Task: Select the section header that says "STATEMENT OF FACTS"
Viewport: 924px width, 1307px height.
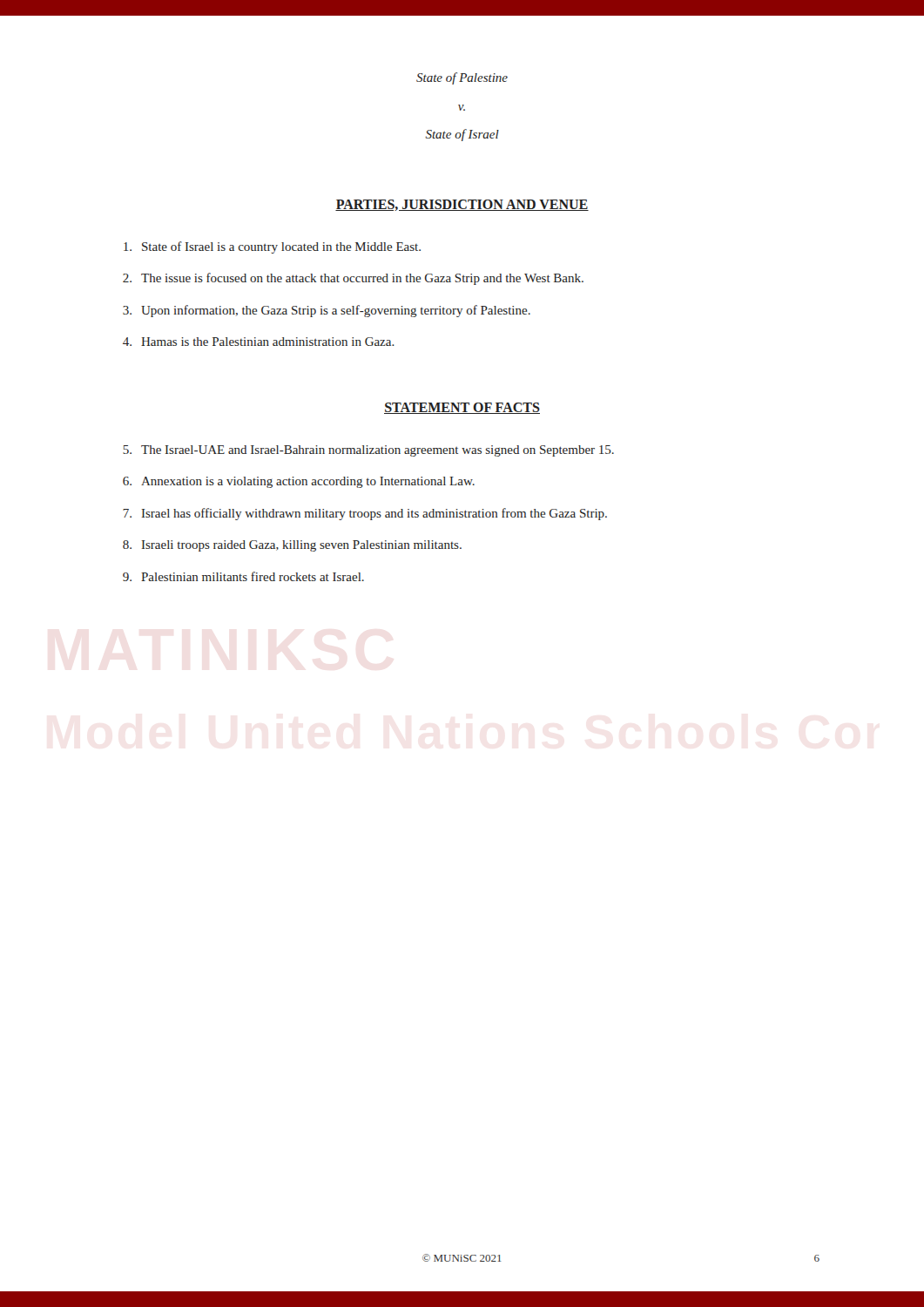Action: (x=462, y=407)
